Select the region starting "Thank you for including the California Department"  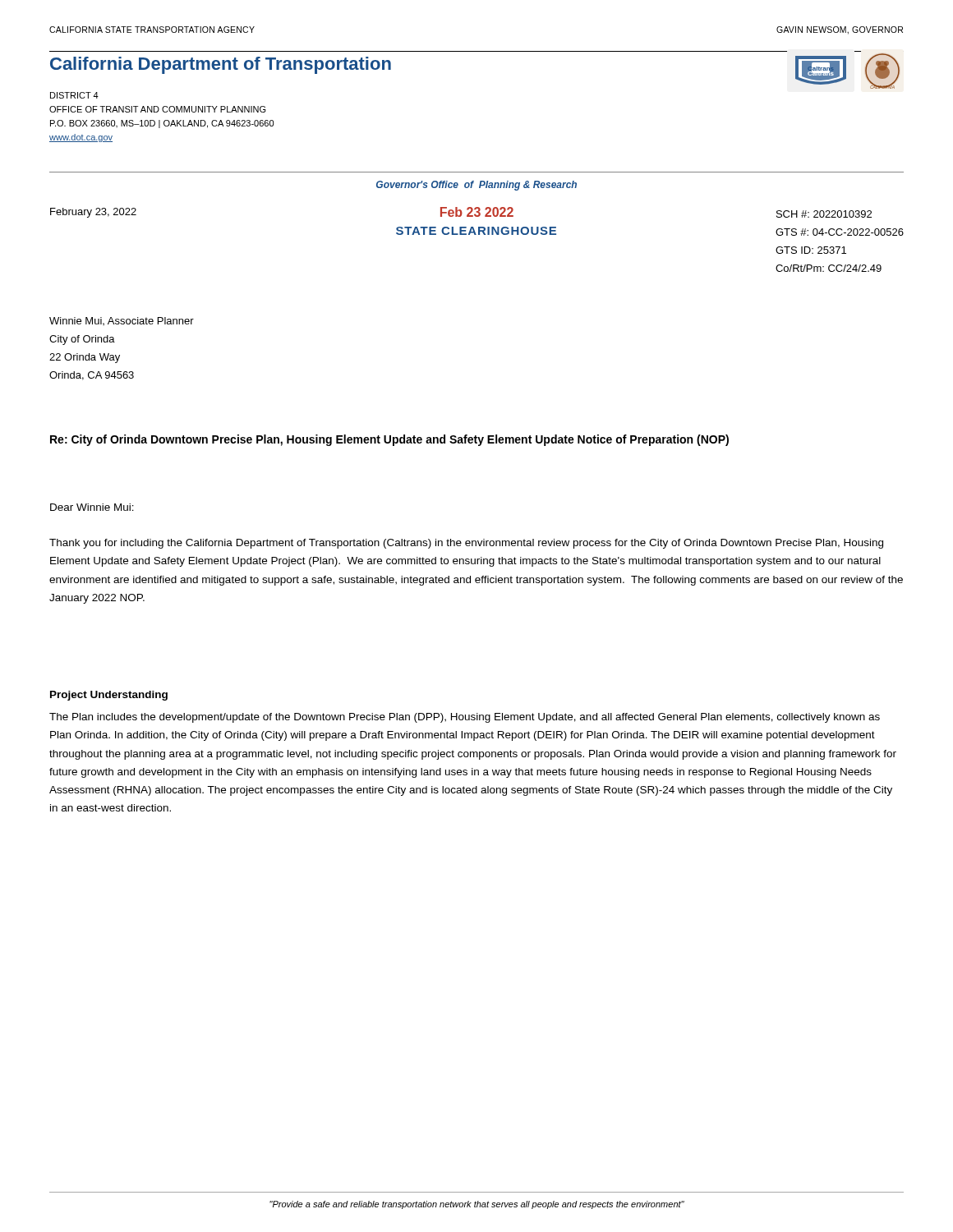[476, 570]
